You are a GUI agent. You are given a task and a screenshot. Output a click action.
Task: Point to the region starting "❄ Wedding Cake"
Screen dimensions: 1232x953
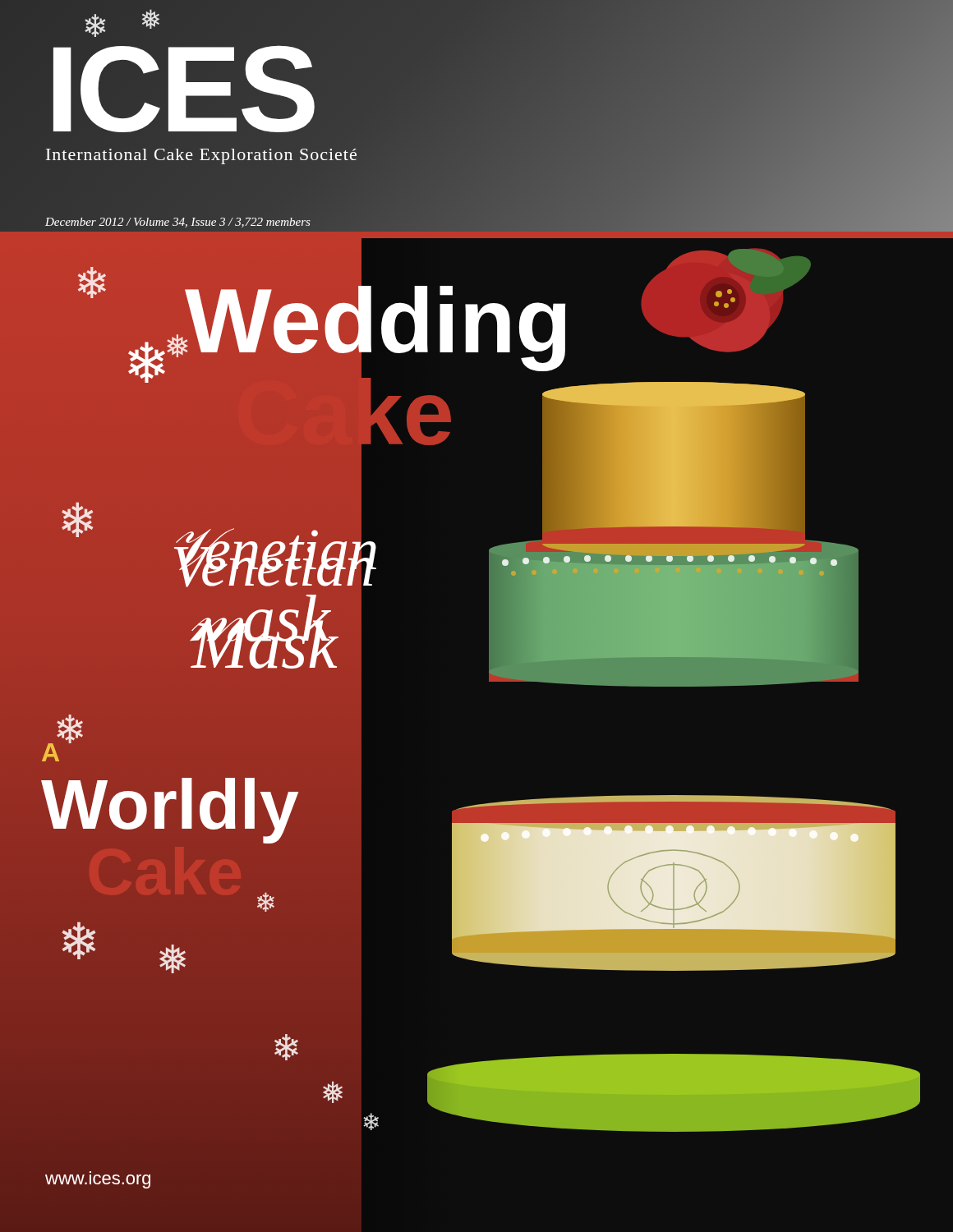click(x=347, y=367)
